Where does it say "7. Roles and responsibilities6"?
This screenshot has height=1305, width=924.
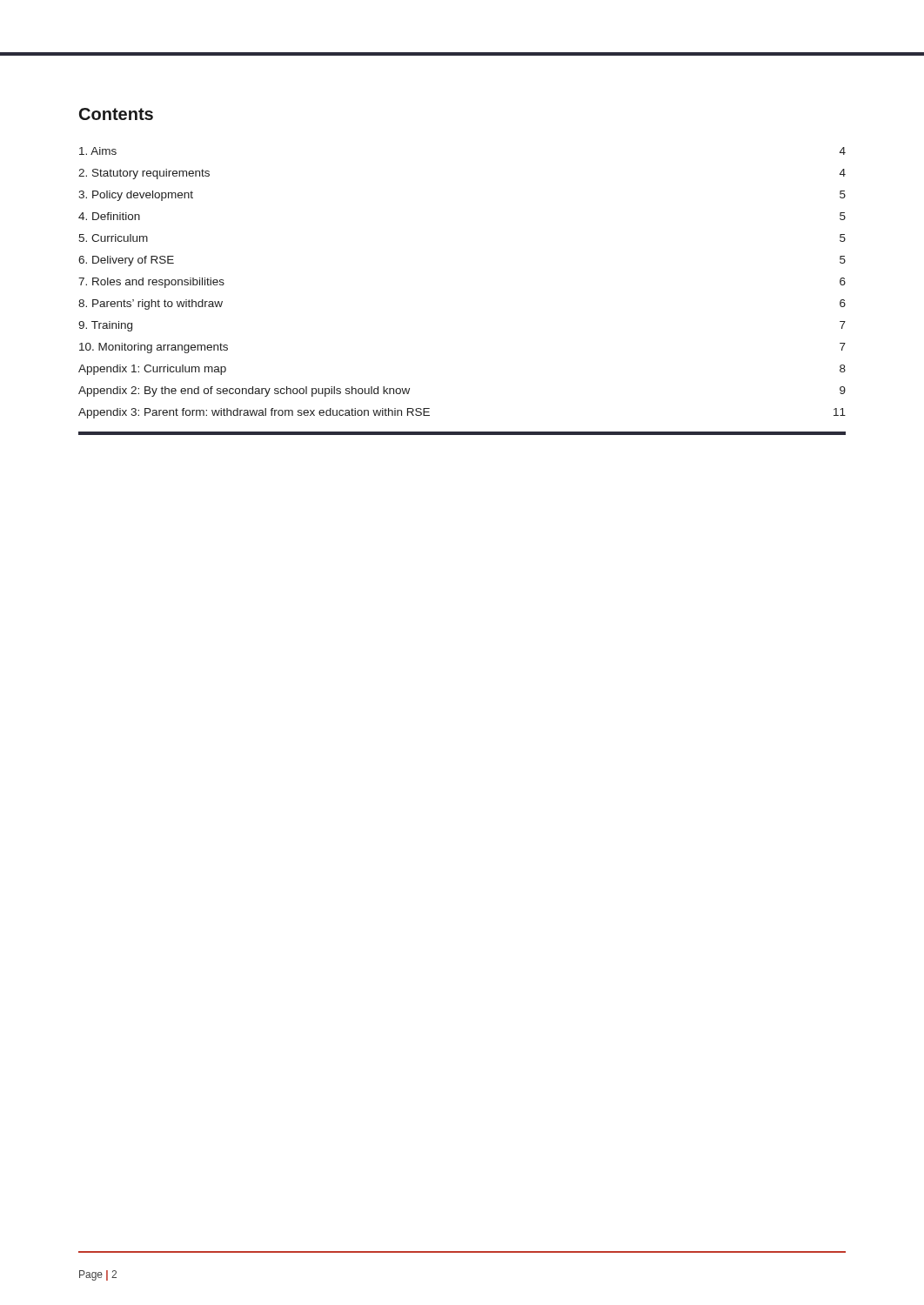153,282
